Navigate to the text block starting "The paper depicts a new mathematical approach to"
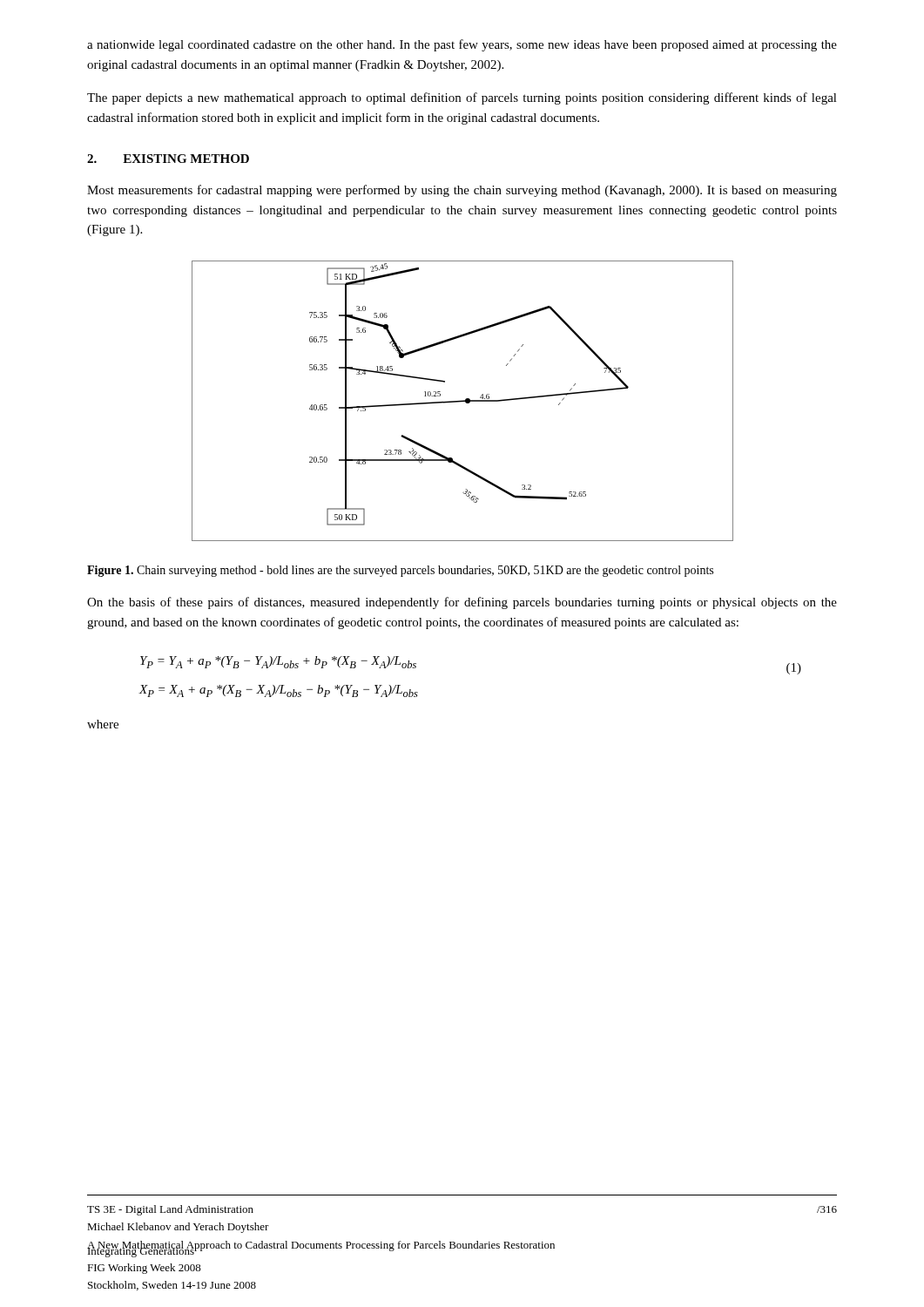Screen dimensions: 1307x924 [x=462, y=107]
